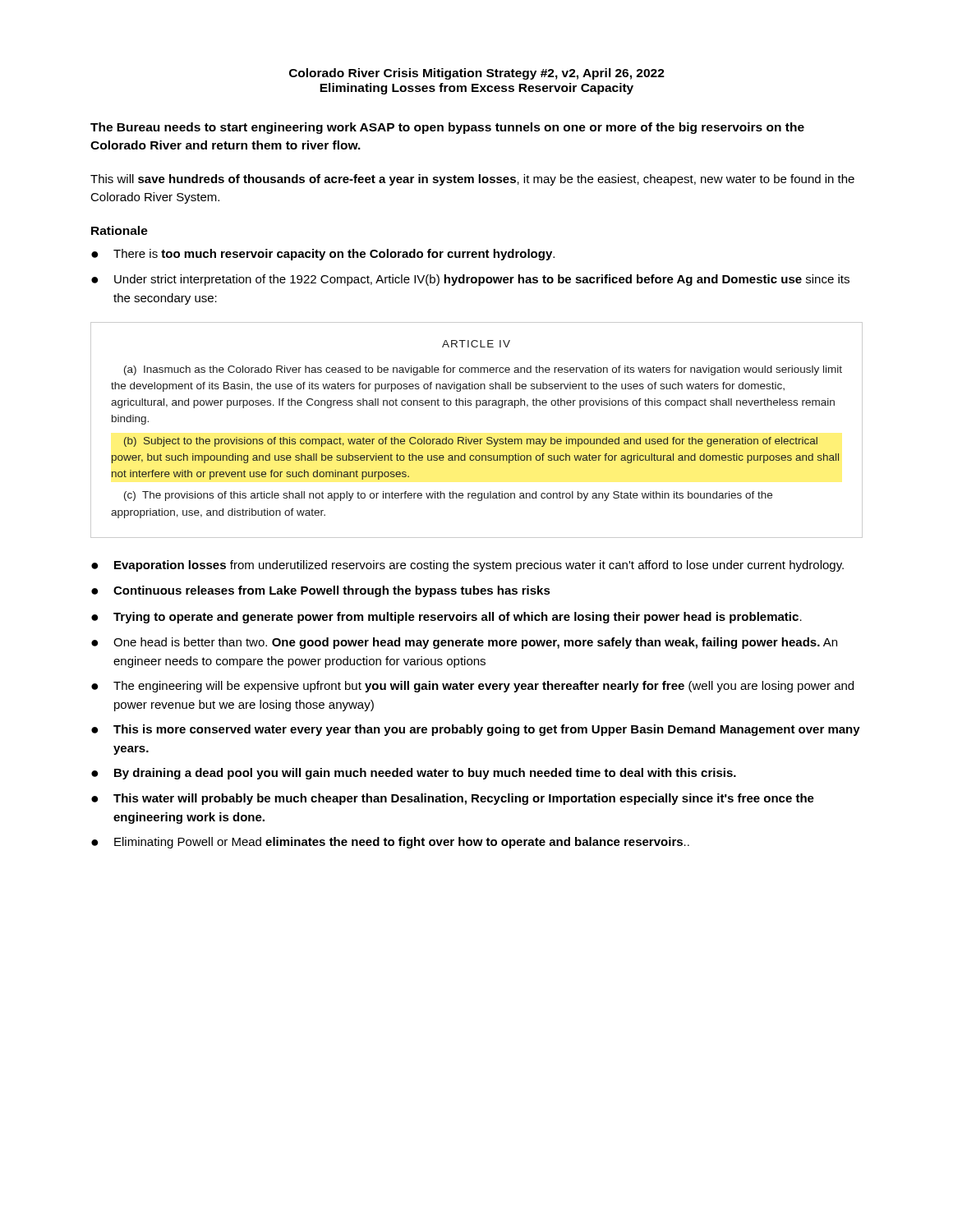Locate the list item that reads "● Under strict interpretation of the 1922 Compact,"
The height and width of the screenshot is (1232, 953).
(476, 289)
